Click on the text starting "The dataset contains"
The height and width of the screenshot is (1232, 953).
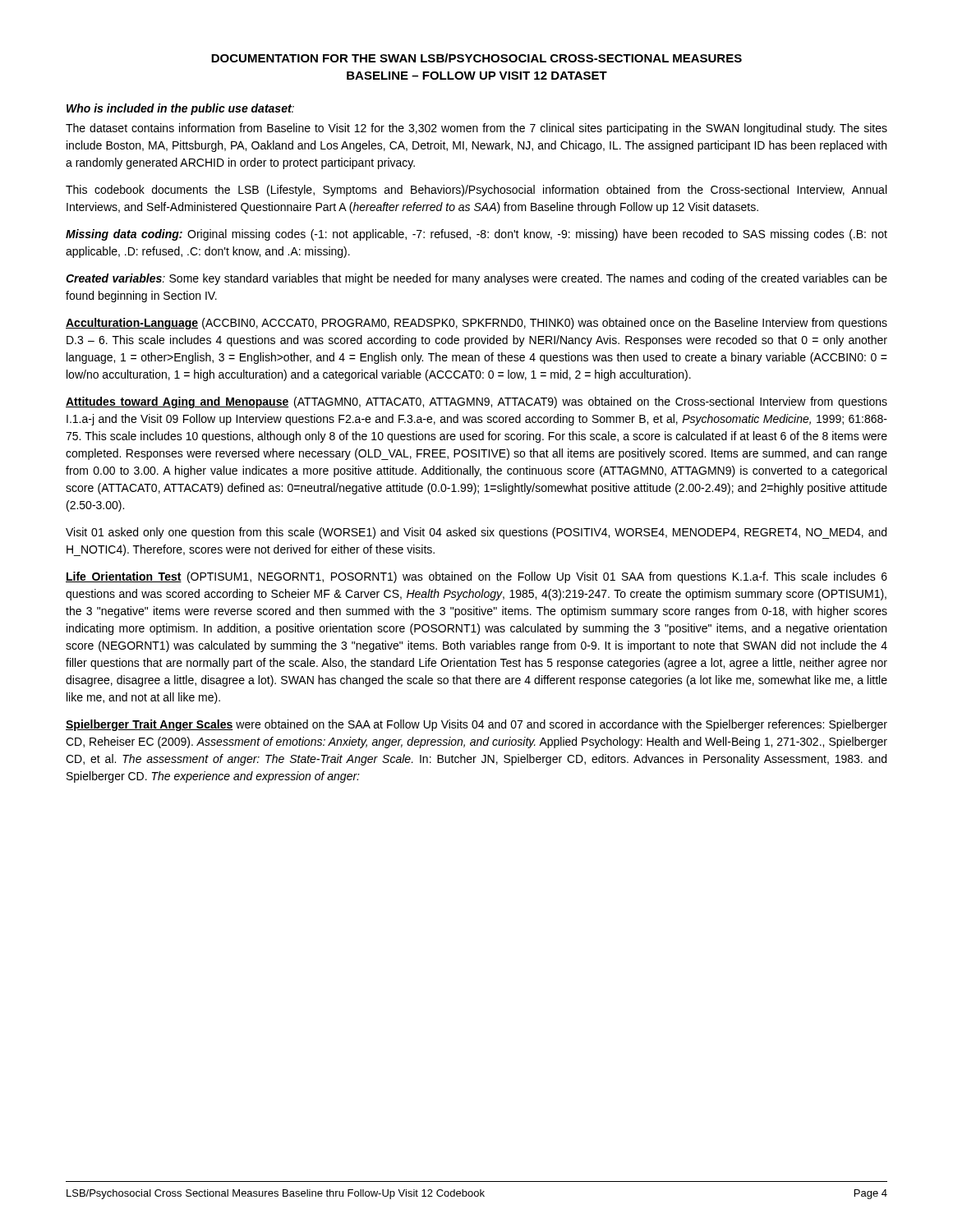476,146
